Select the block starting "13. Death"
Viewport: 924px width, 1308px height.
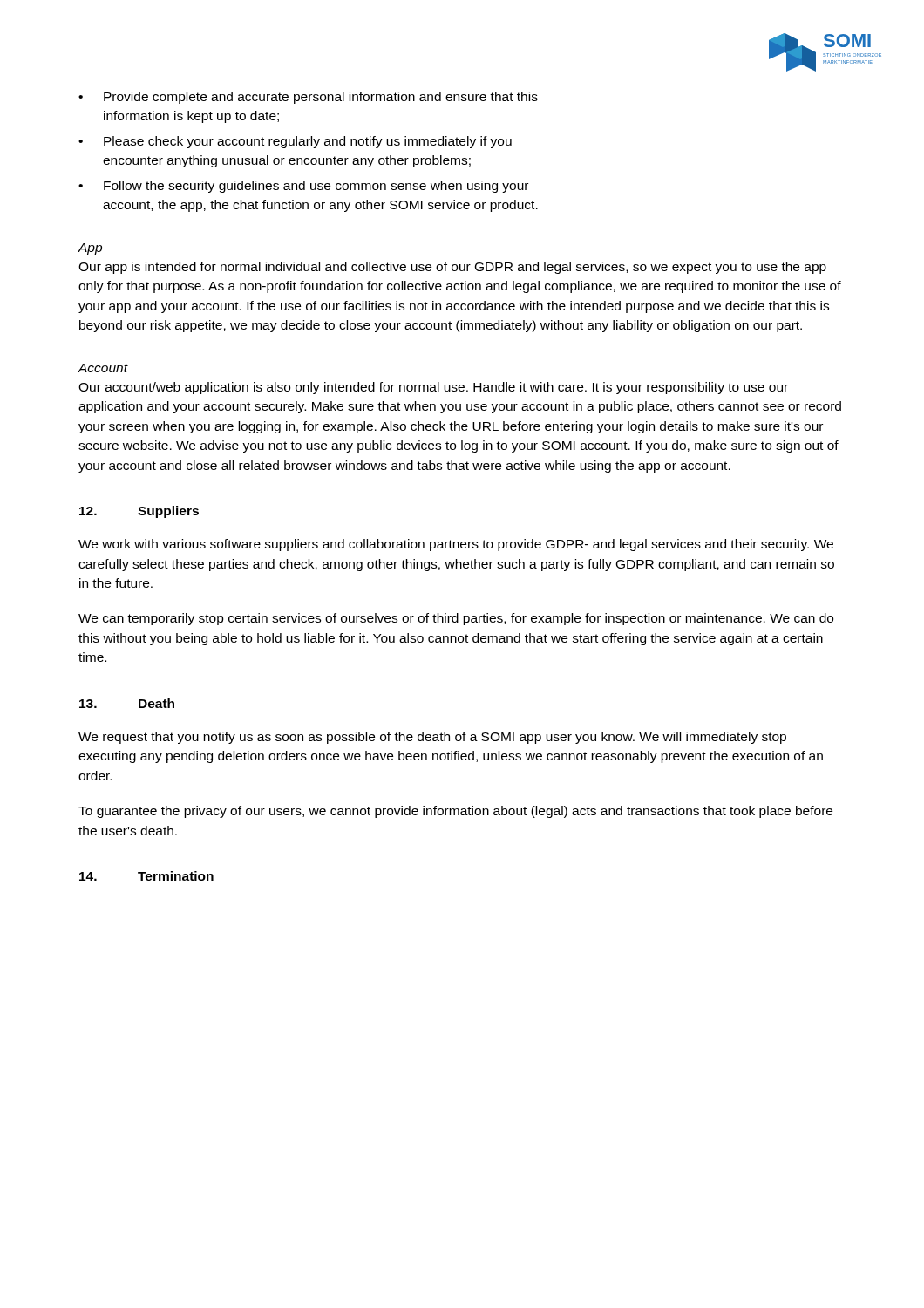click(x=127, y=704)
